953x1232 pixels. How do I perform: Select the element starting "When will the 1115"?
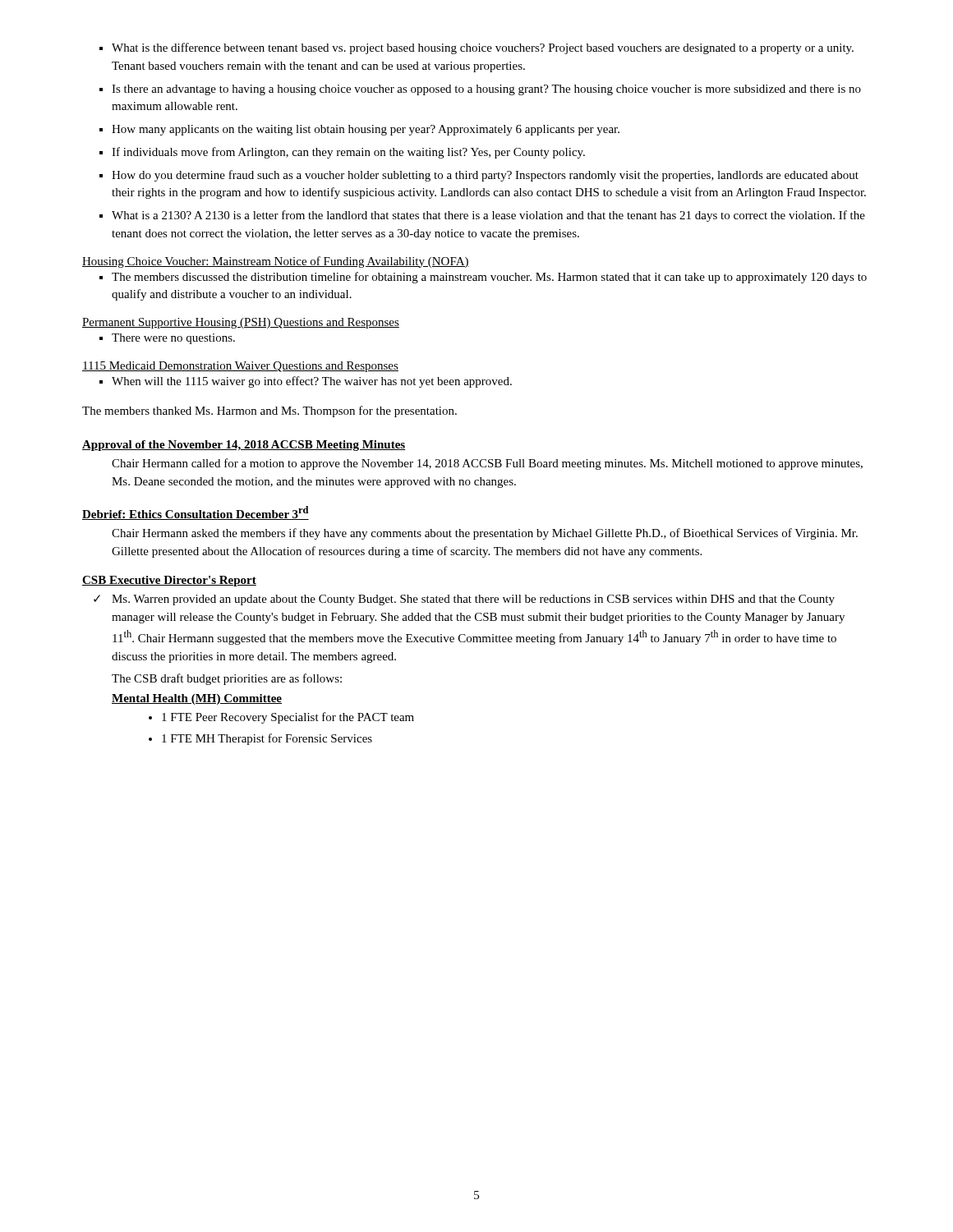coord(491,382)
